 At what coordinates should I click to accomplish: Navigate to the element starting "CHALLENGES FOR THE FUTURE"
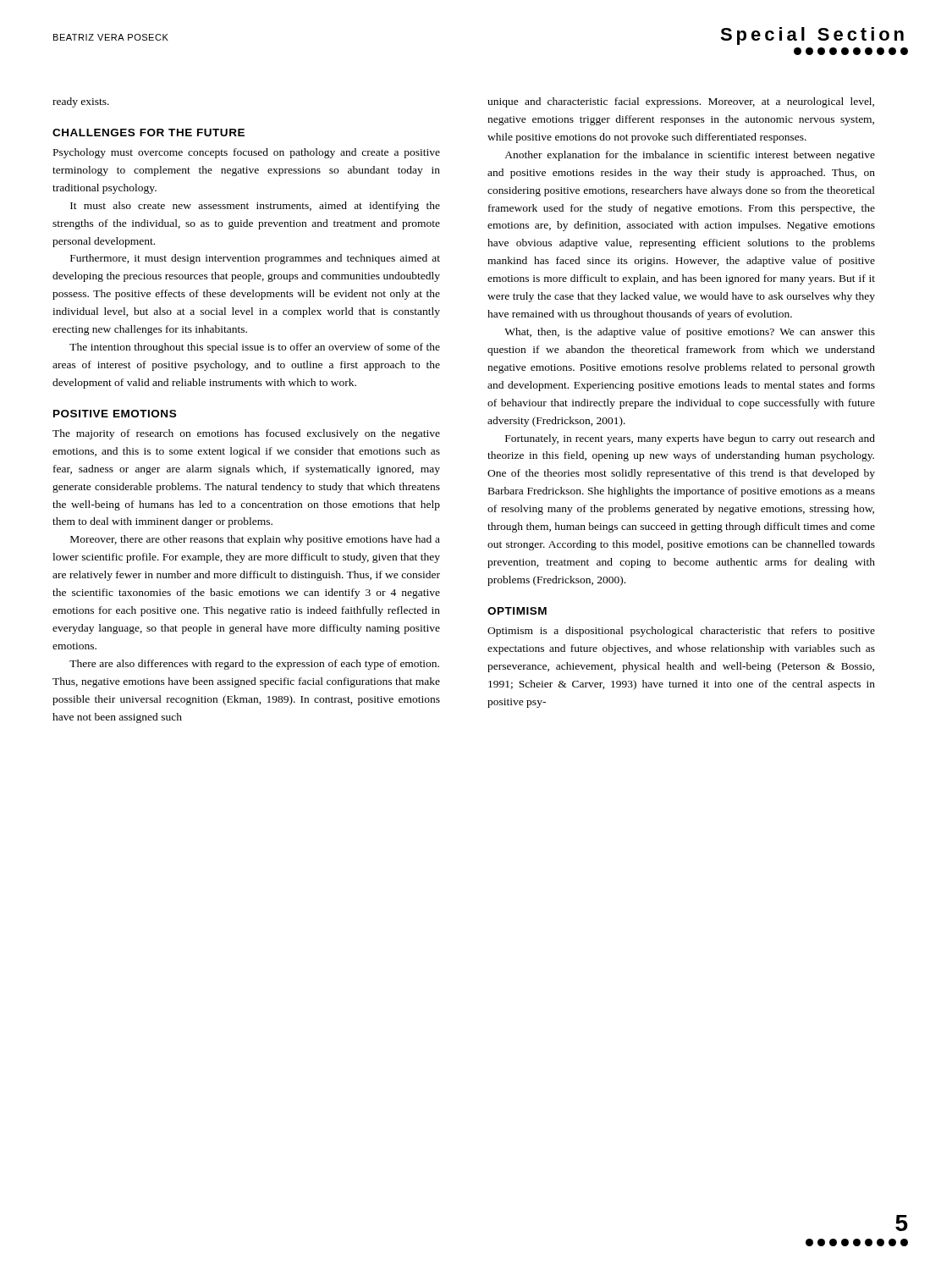pos(149,132)
